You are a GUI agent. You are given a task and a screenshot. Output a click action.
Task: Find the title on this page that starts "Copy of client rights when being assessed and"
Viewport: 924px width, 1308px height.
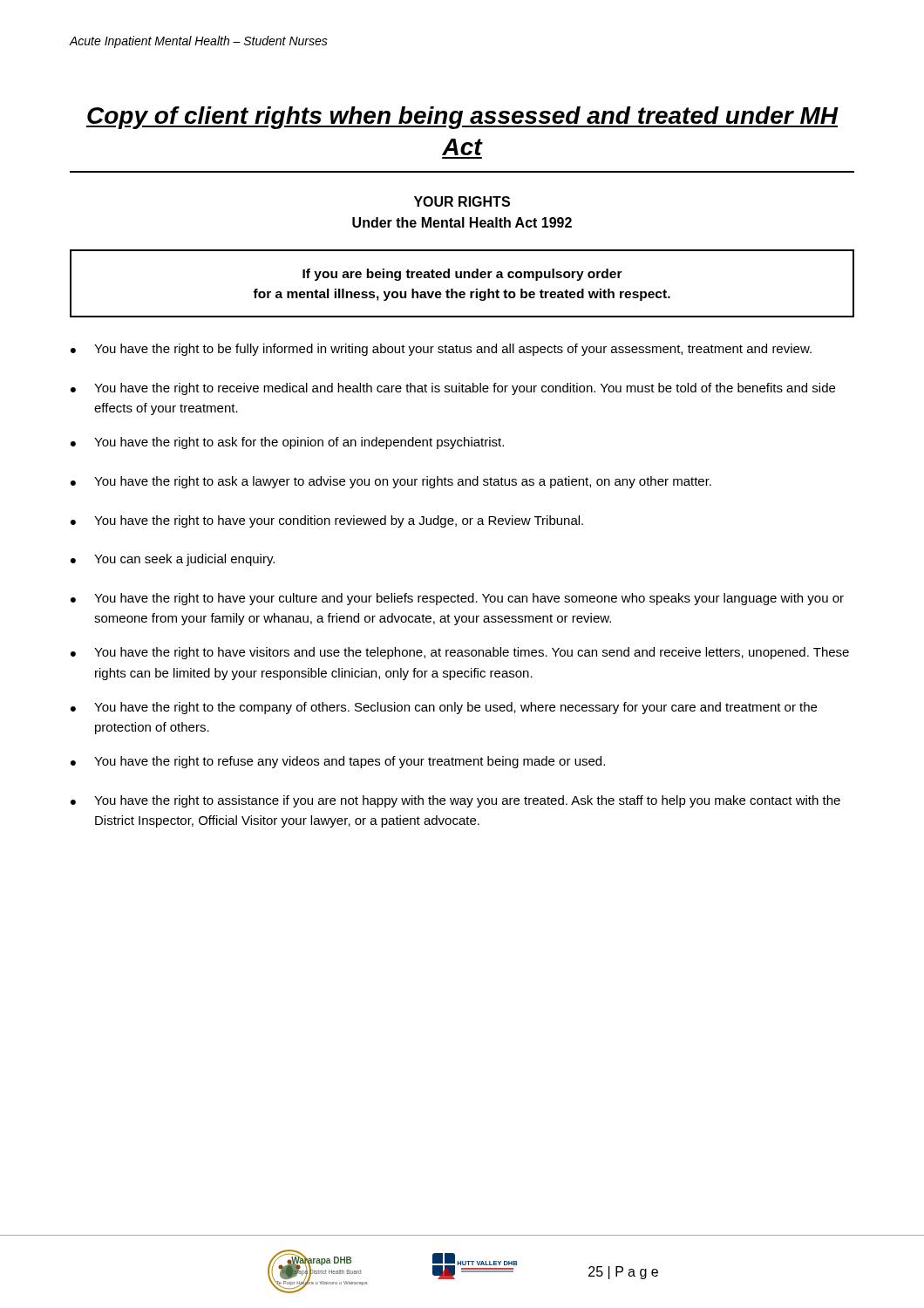click(462, 132)
